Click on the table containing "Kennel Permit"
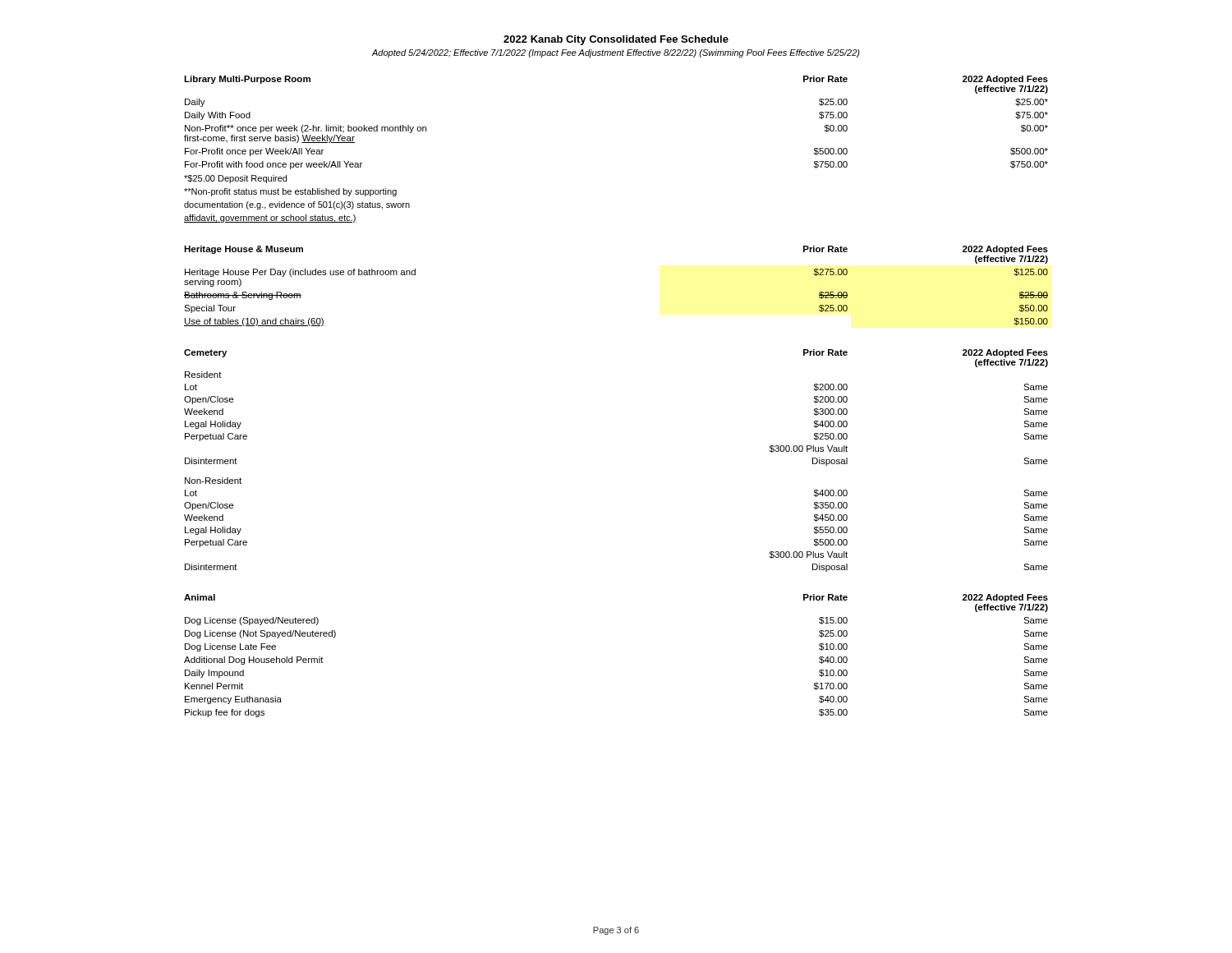Image resolution: width=1232 pixels, height=953 pixels. [616, 655]
